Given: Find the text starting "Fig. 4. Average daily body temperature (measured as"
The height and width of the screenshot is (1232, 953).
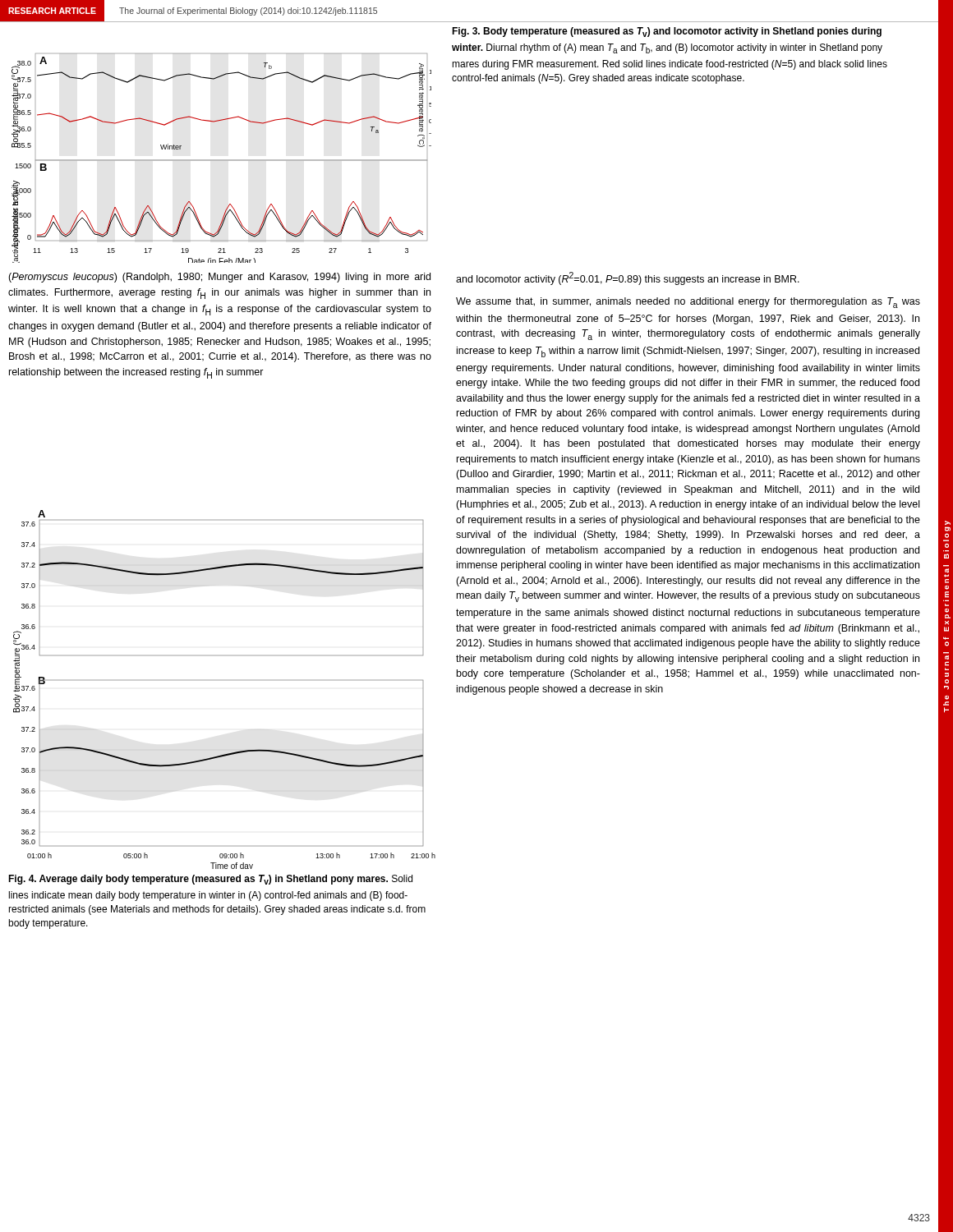Looking at the screenshot, I should click(x=217, y=901).
